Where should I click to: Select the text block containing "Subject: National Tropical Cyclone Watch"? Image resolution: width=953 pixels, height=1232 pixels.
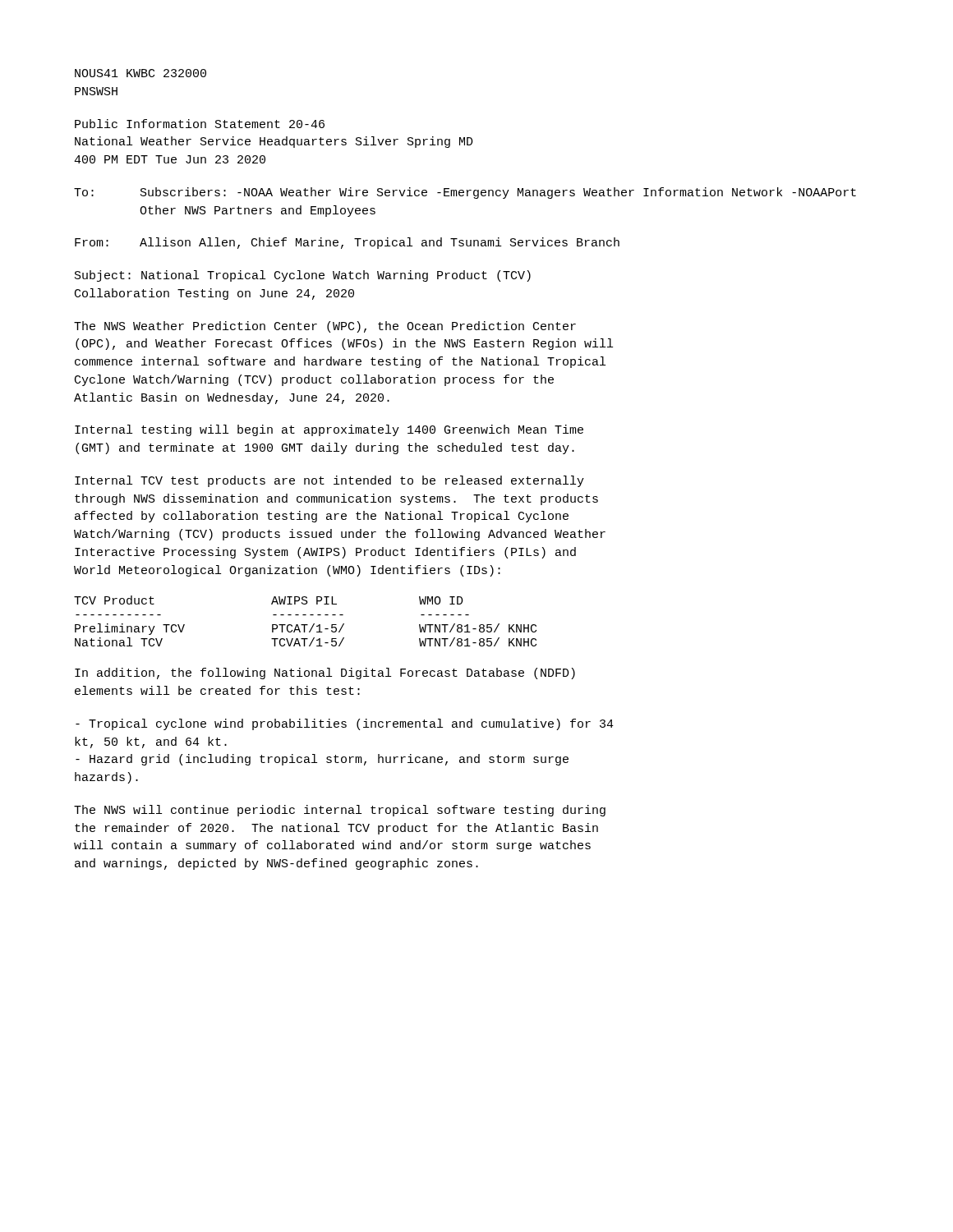pos(303,285)
